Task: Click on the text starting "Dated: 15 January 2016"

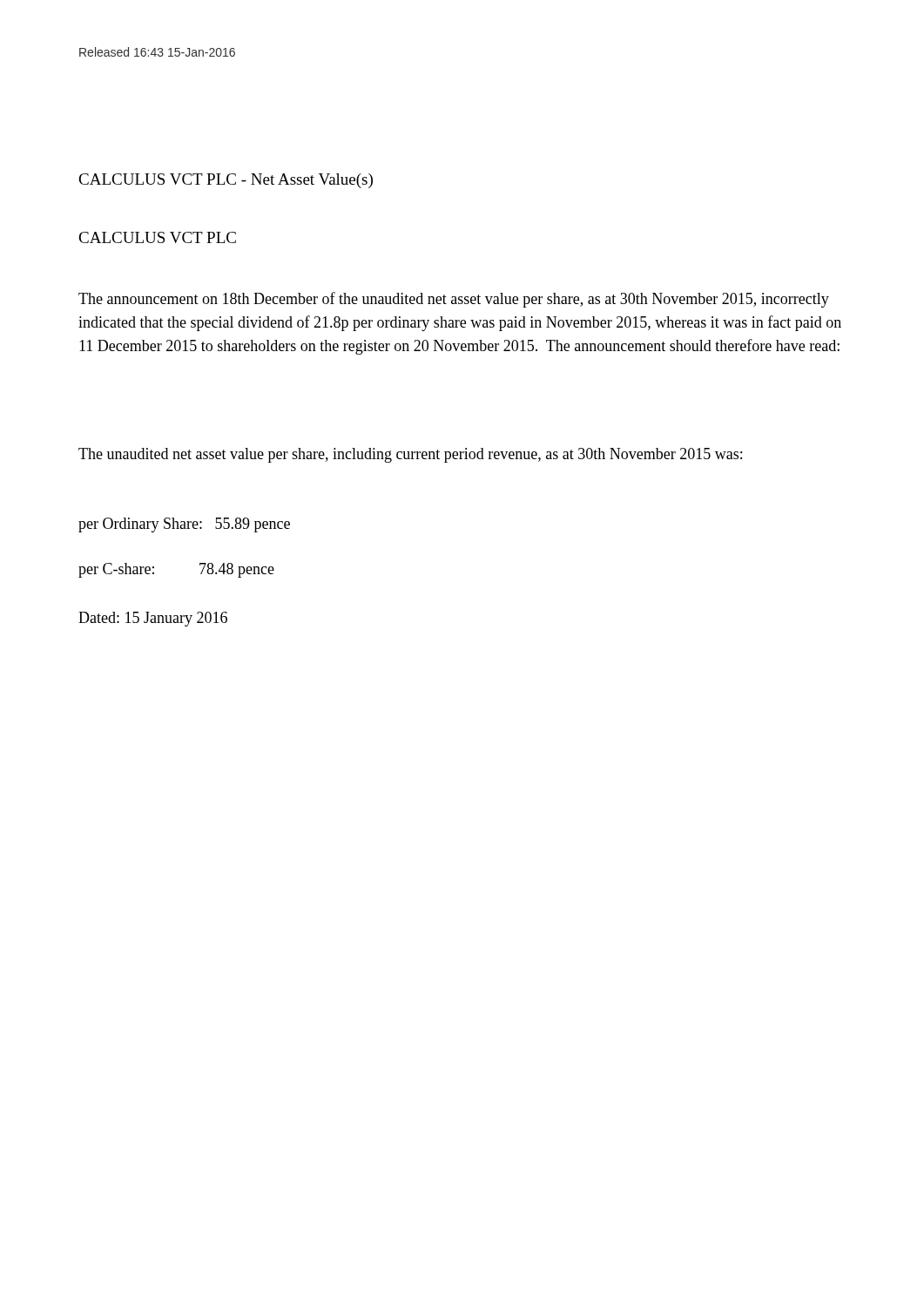Action: coord(153,618)
